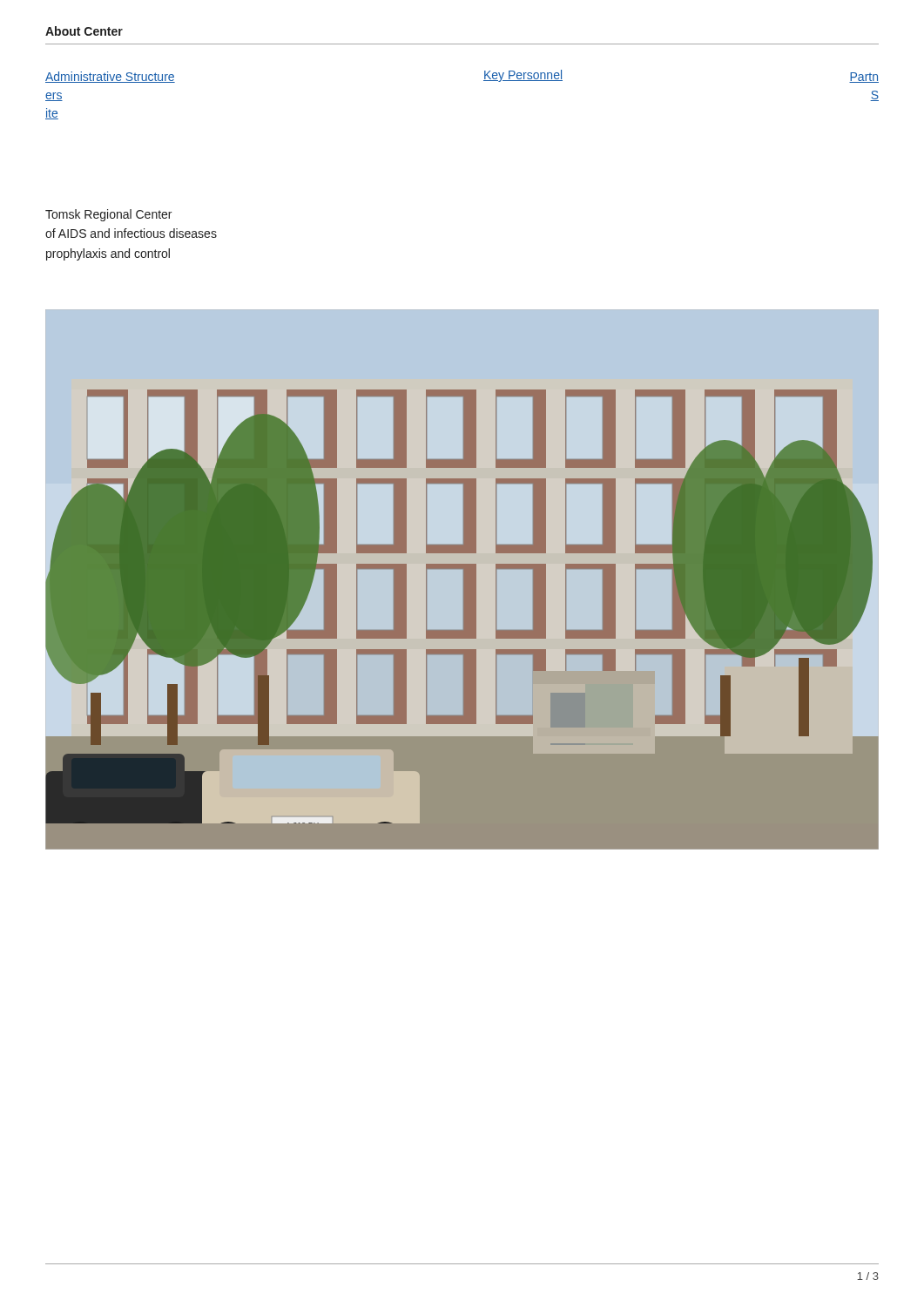
Task: Click where it says "Partn S"
Action: pyautogui.click(x=864, y=86)
